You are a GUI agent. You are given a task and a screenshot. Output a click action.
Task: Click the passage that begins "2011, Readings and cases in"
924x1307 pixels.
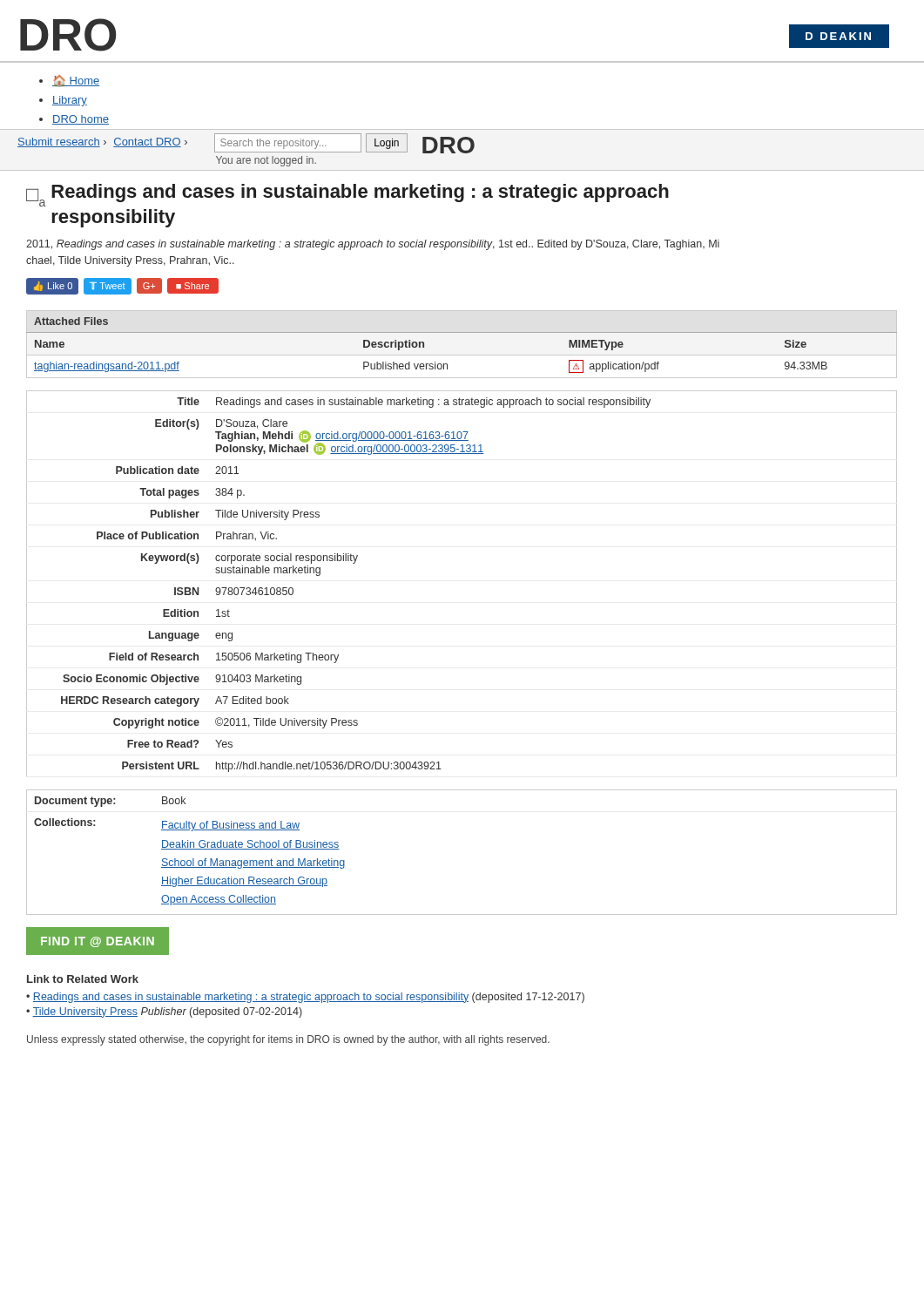373,253
